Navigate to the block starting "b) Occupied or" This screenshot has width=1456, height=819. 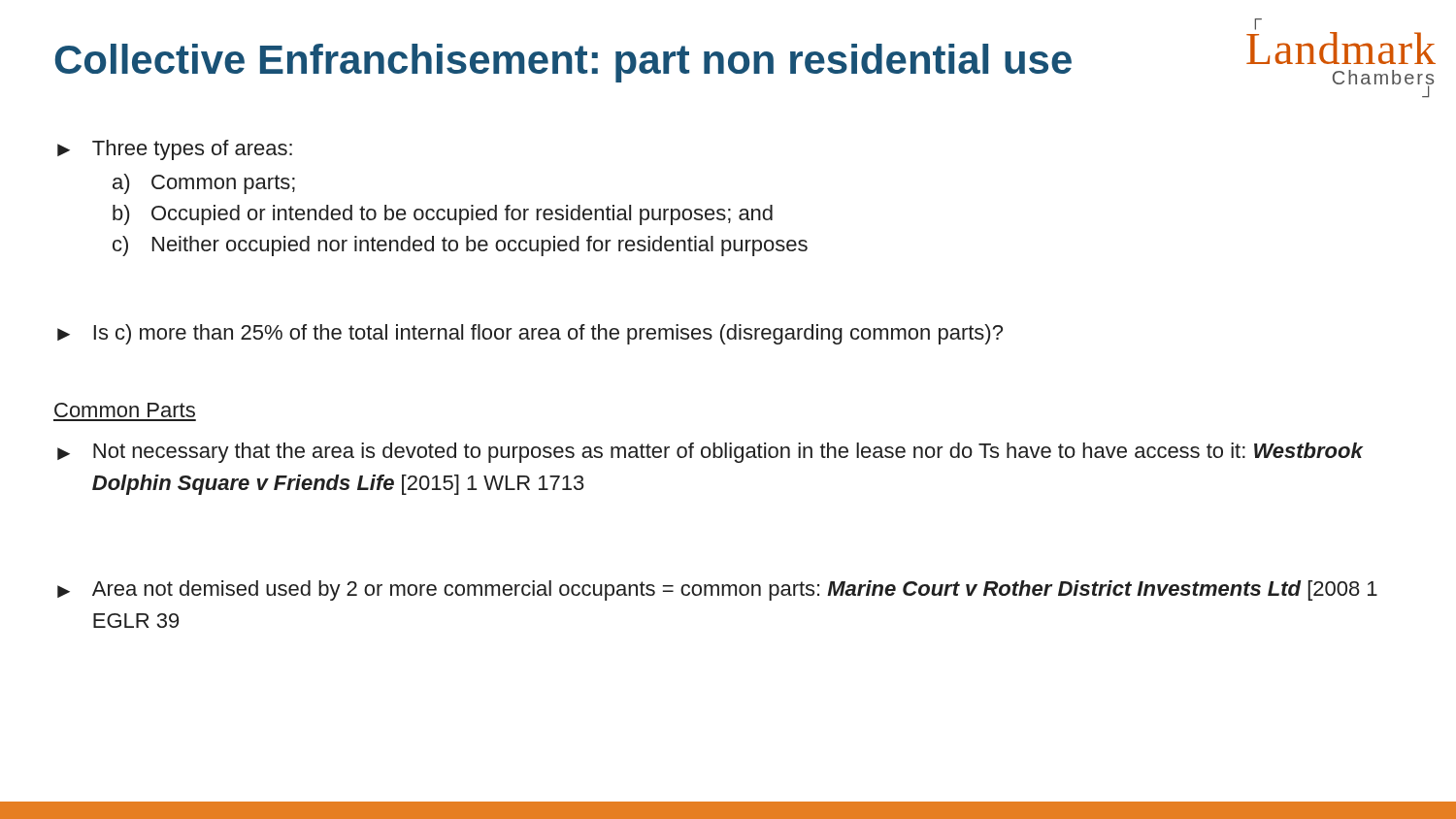click(443, 214)
